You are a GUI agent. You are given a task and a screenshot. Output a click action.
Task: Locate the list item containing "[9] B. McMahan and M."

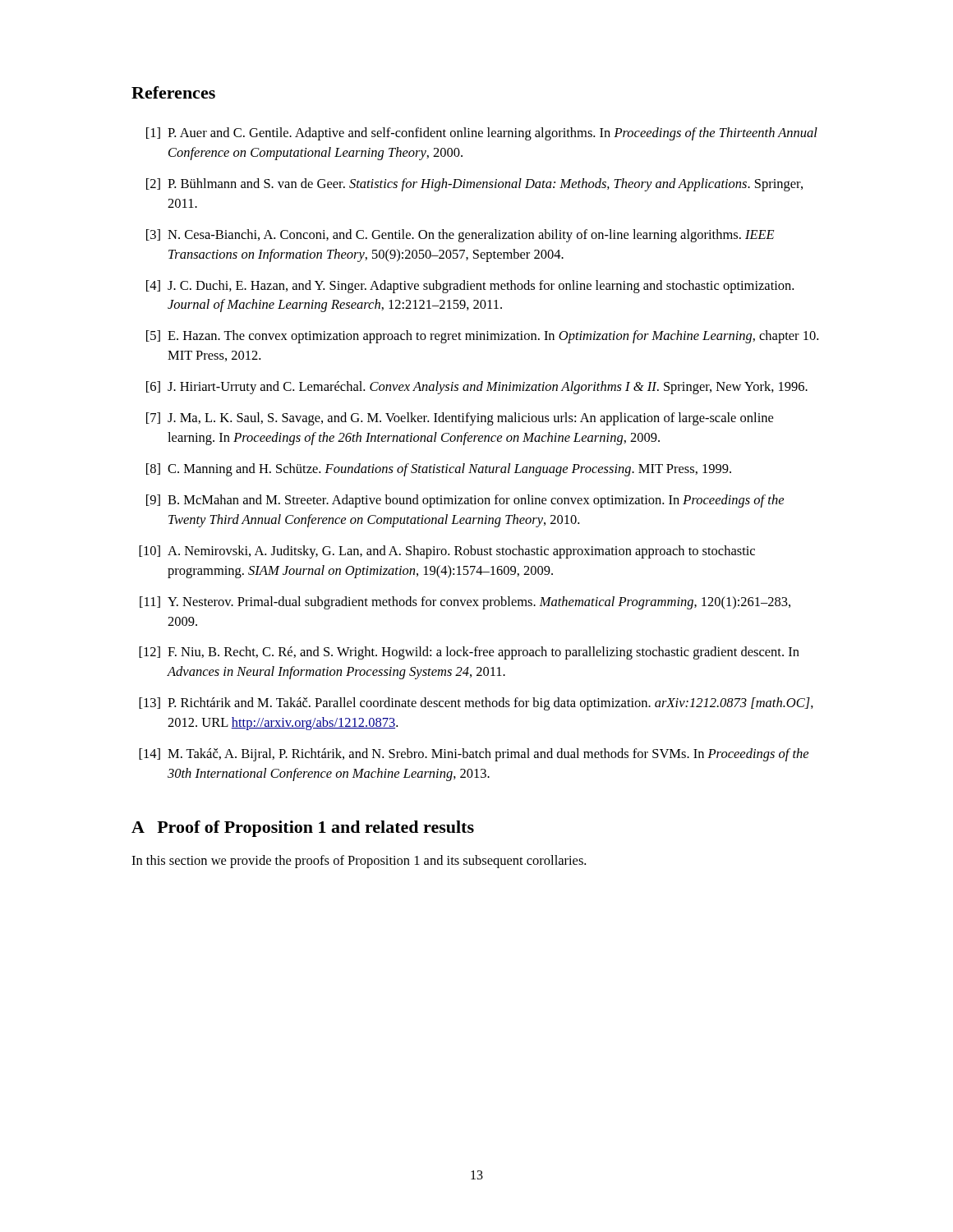pos(476,510)
